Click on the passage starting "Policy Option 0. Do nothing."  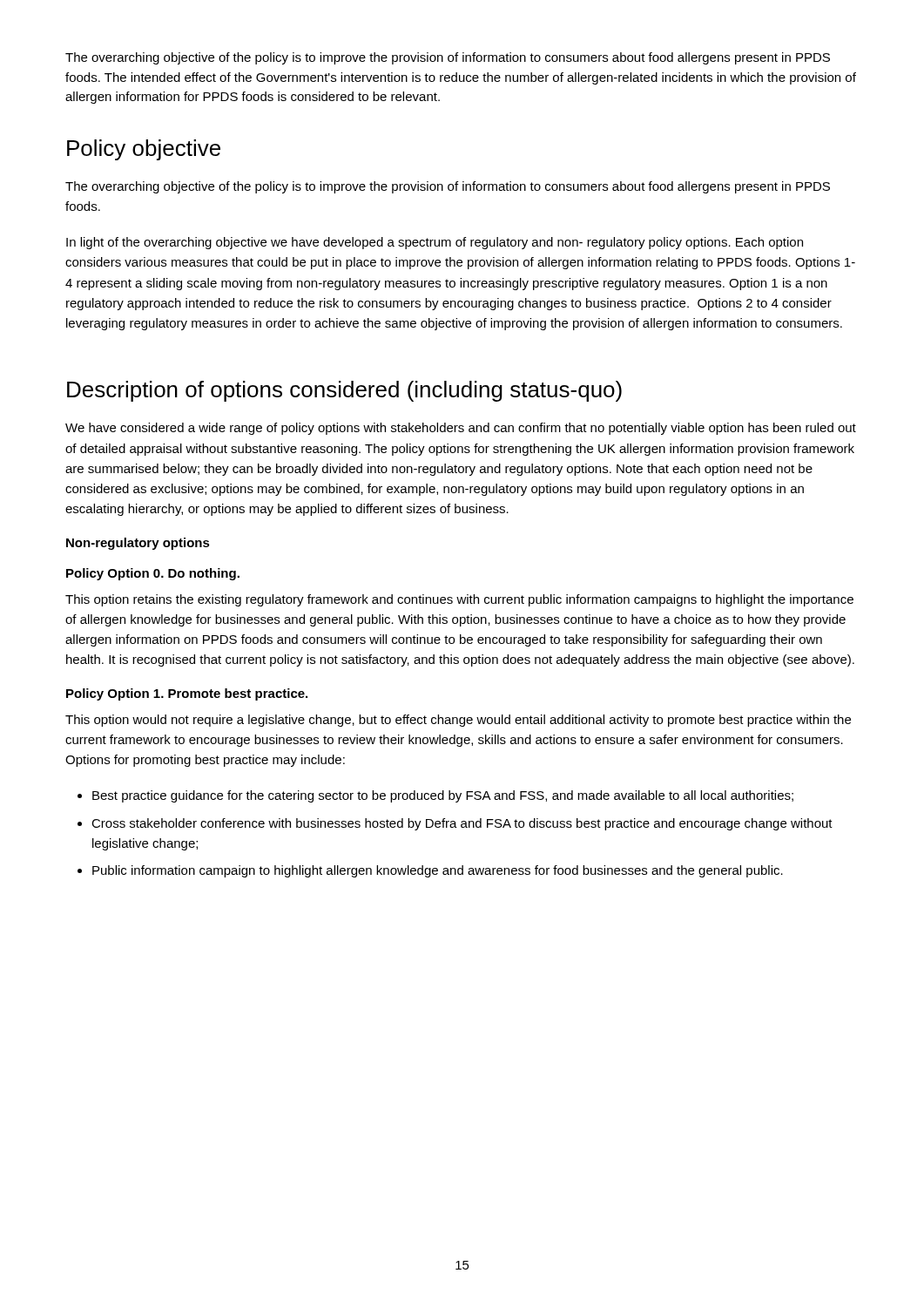coord(153,572)
